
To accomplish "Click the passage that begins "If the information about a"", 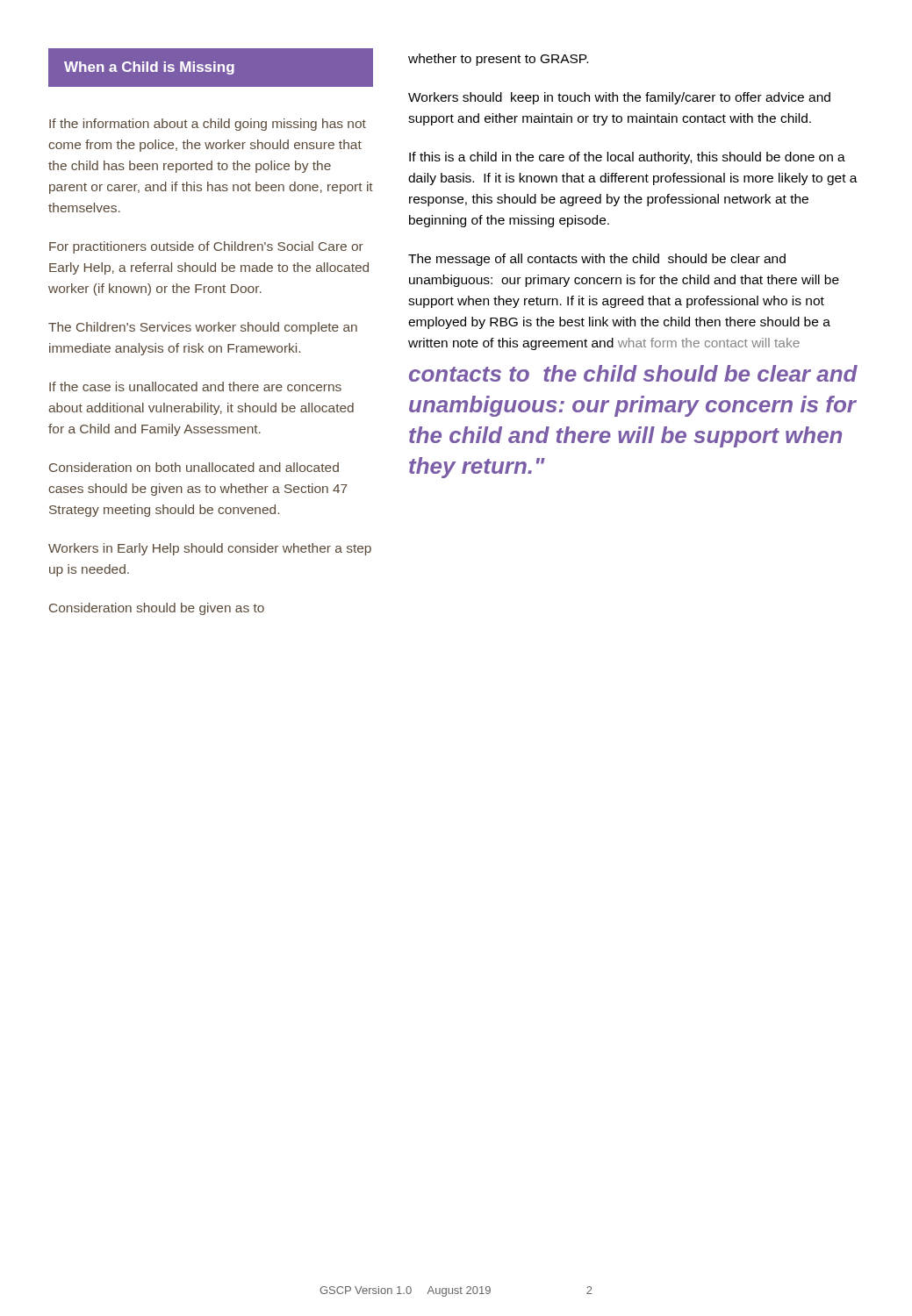I will click(x=210, y=165).
